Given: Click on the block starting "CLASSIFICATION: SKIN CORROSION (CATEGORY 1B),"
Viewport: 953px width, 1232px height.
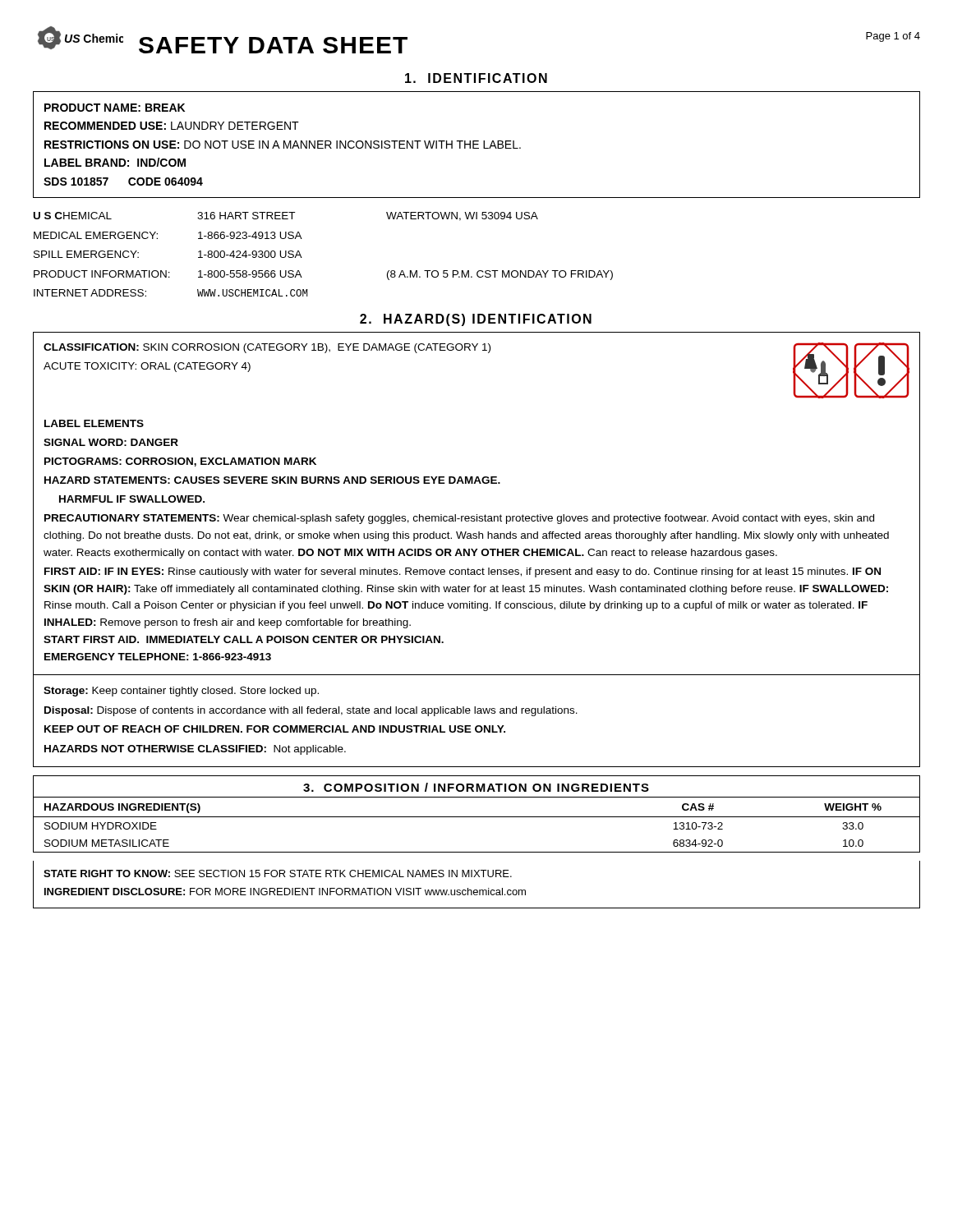Looking at the screenshot, I should (x=476, y=503).
